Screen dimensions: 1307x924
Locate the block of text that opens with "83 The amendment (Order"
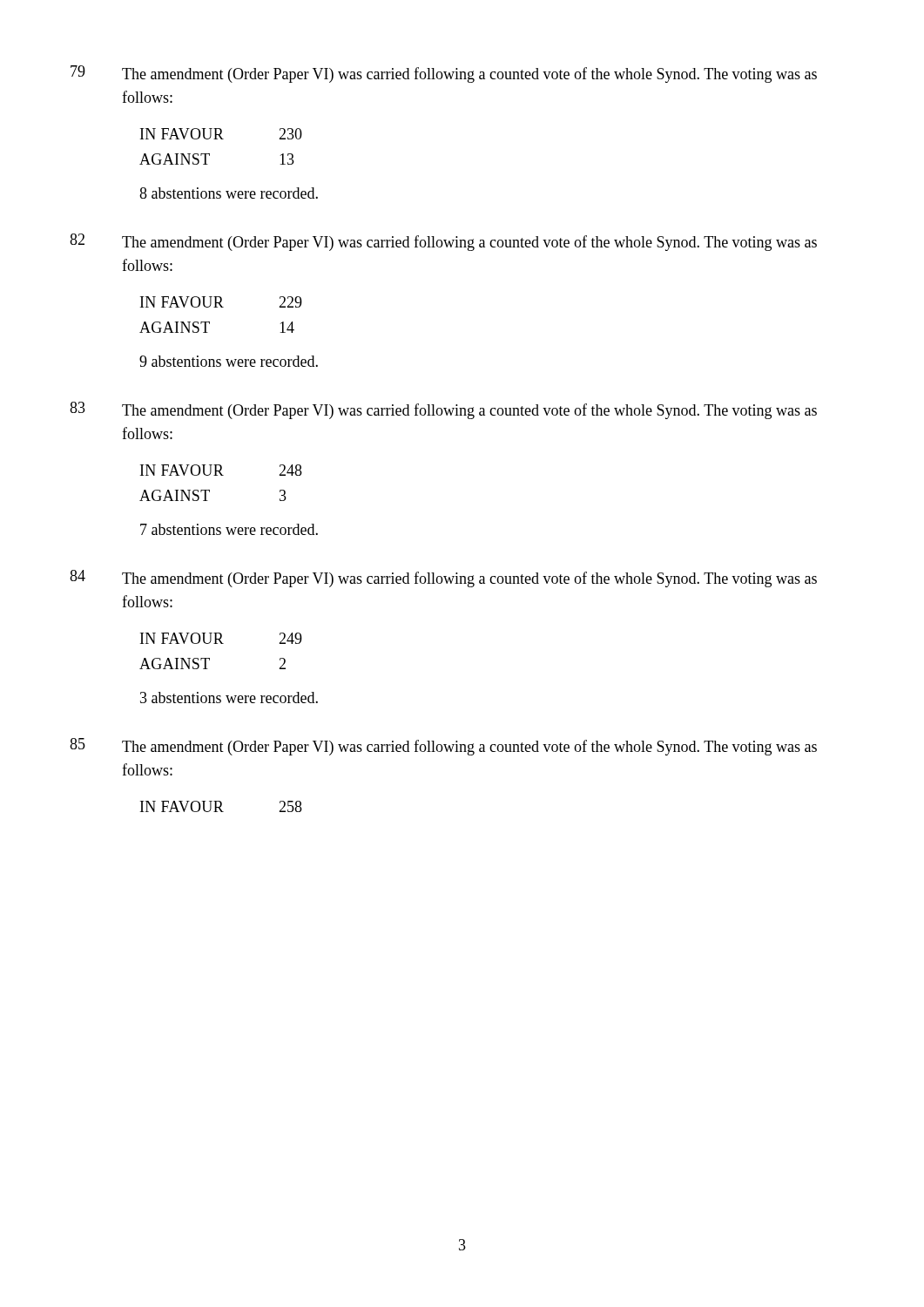pos(462,423)
